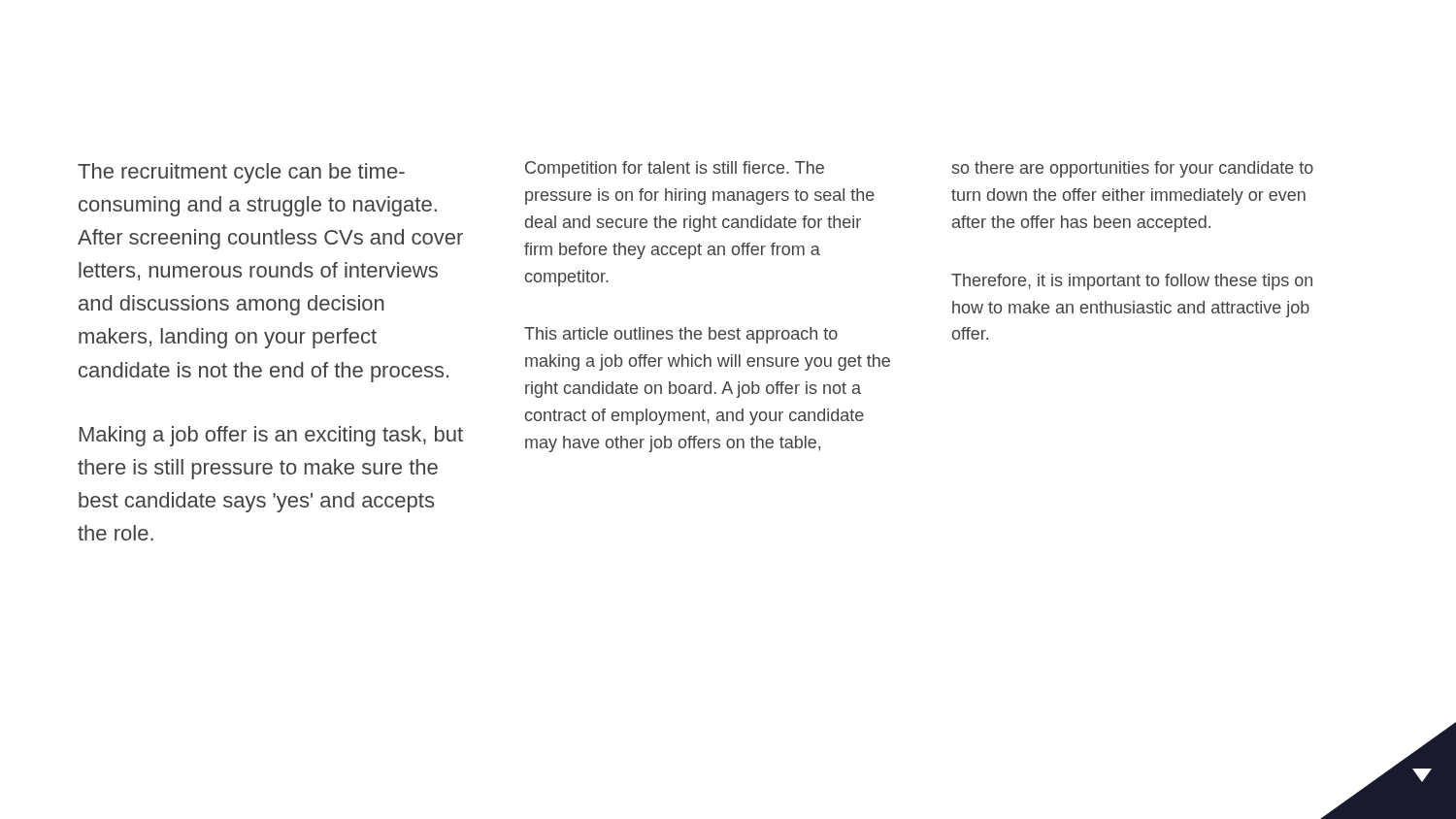Select the text block with the text "The recruitment cycle can be time-consuming and"

(271, 271)
